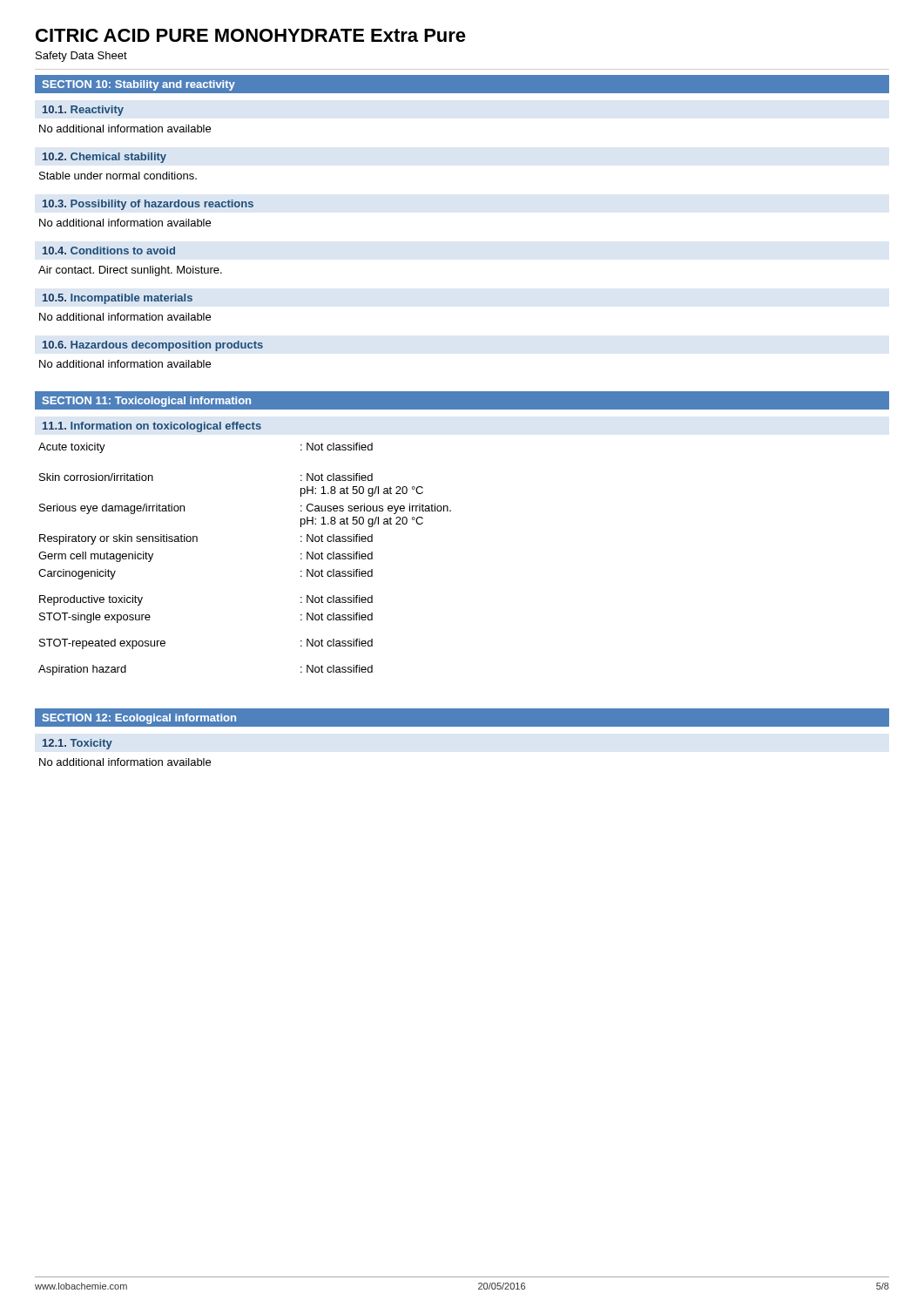The width and height of the screenshot is (924, 1307).
Task: Locate the block of text that opens with "Reproductive toxicity :"
Action: [92, 600]
